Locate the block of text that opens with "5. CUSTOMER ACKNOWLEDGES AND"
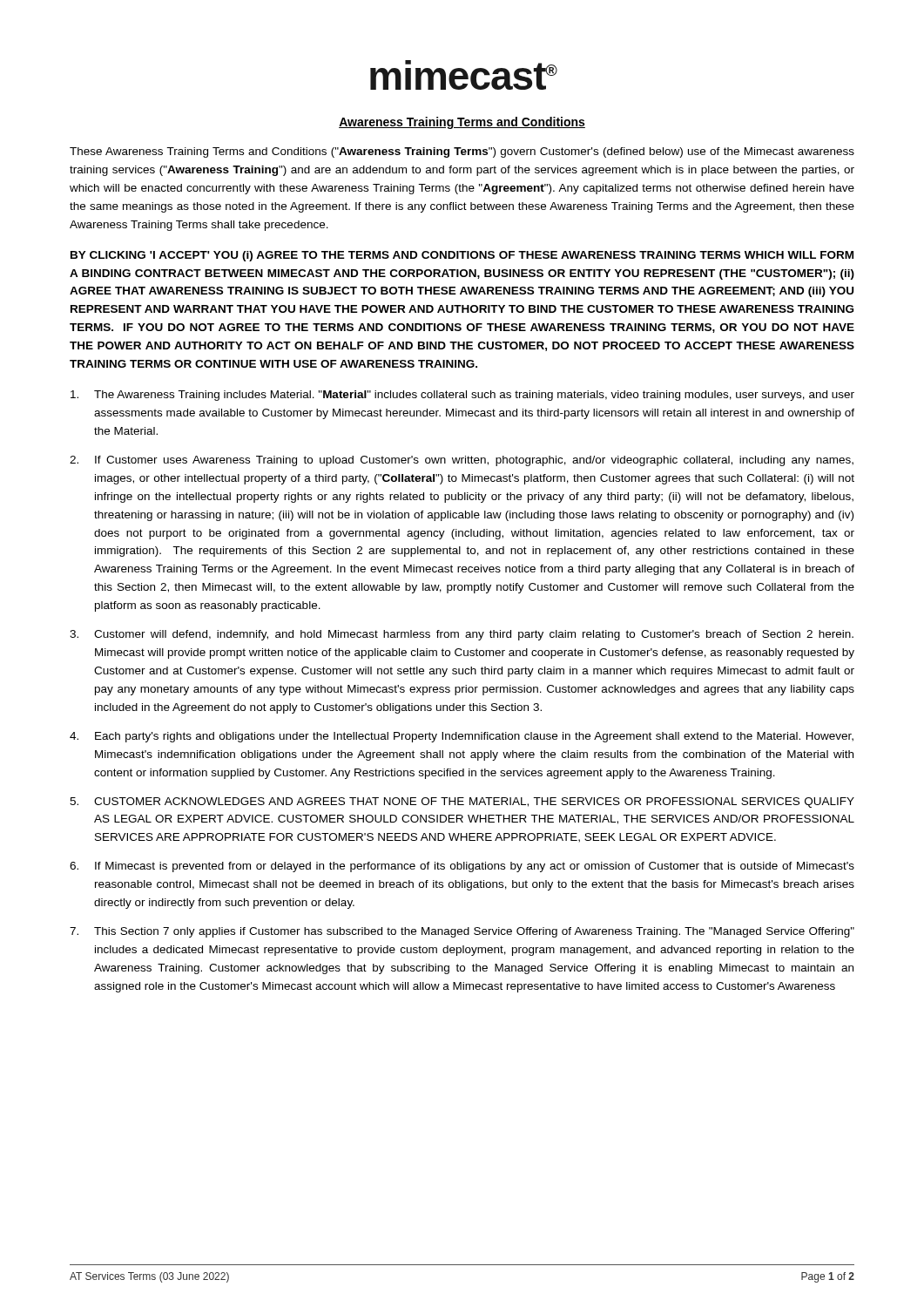924x1307 pixels. tap(462, 820)
